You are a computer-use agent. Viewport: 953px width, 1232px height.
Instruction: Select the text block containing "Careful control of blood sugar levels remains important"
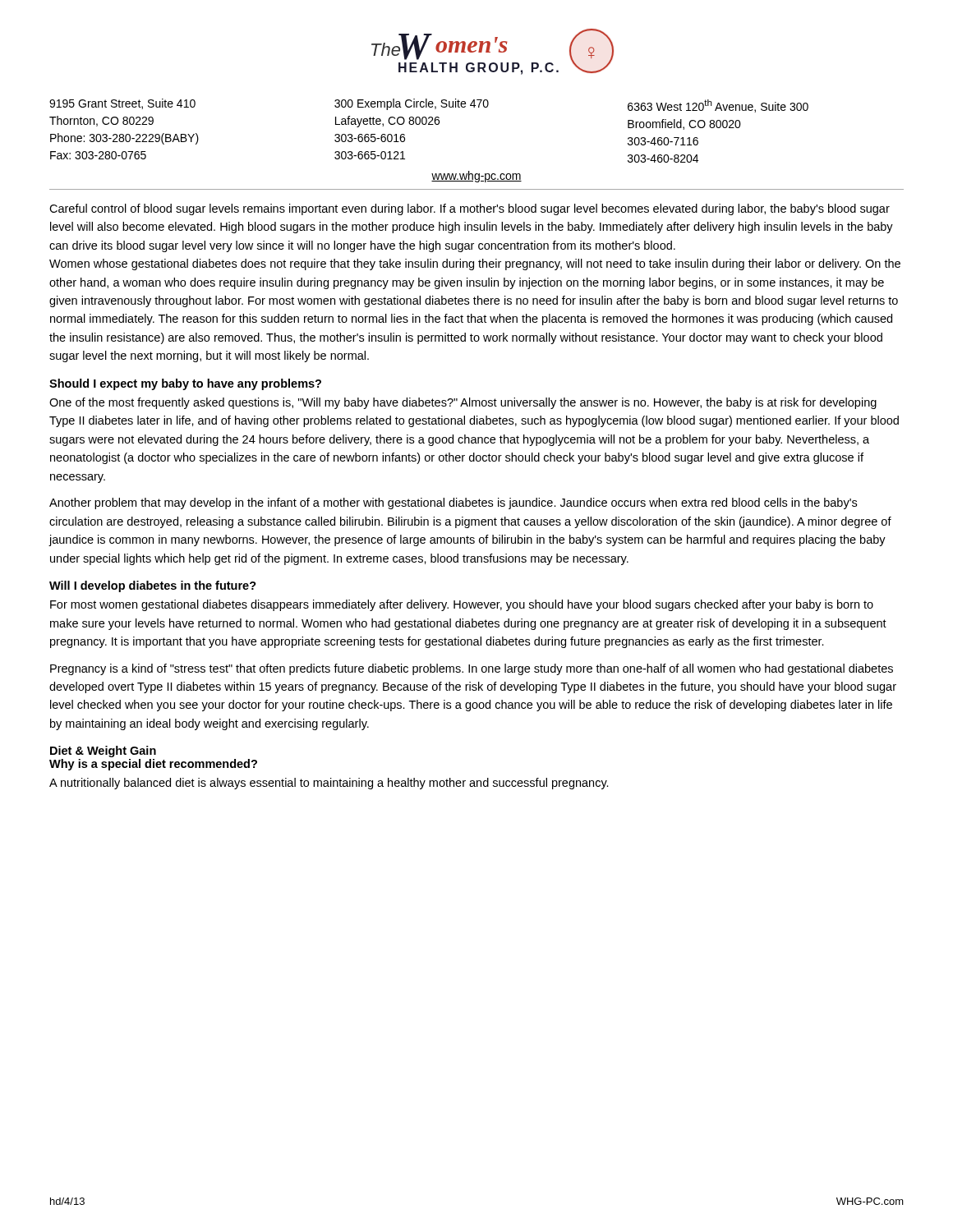click(x=475, y=282)
